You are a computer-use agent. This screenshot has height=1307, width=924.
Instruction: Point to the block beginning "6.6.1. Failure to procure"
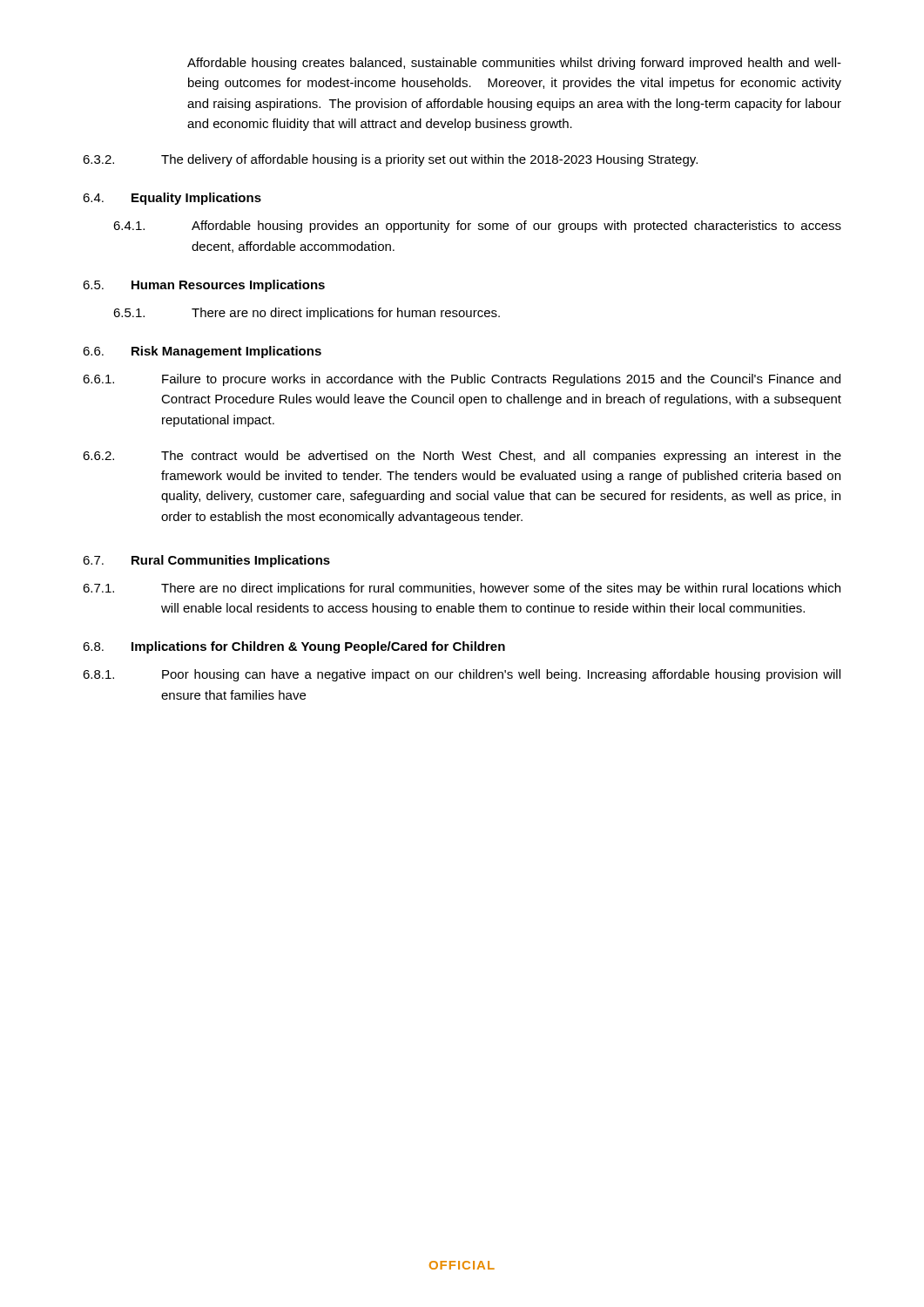pyautogui.click(x=462, y=399)
